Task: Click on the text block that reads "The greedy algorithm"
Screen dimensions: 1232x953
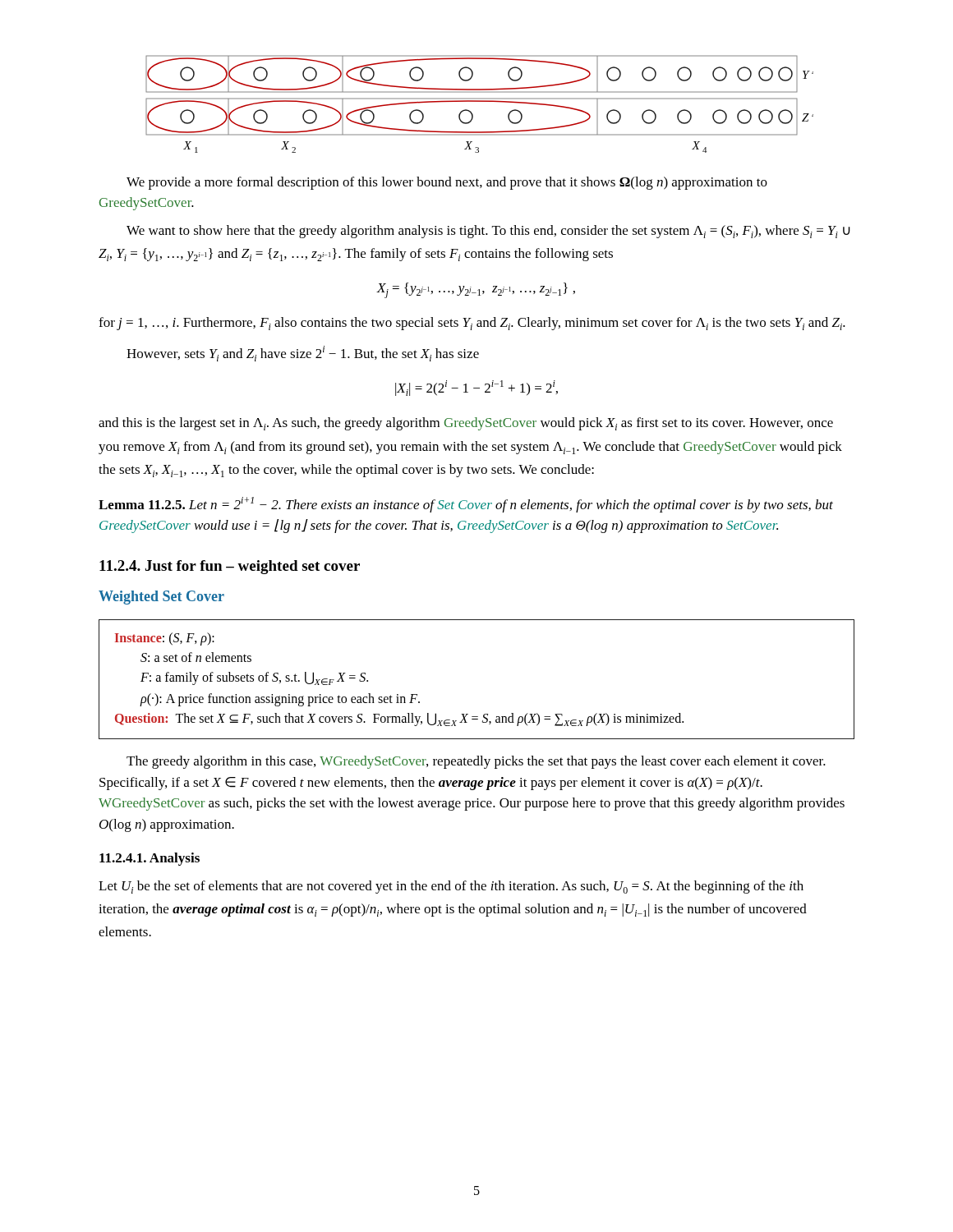Action: click(x=472, y=793)
